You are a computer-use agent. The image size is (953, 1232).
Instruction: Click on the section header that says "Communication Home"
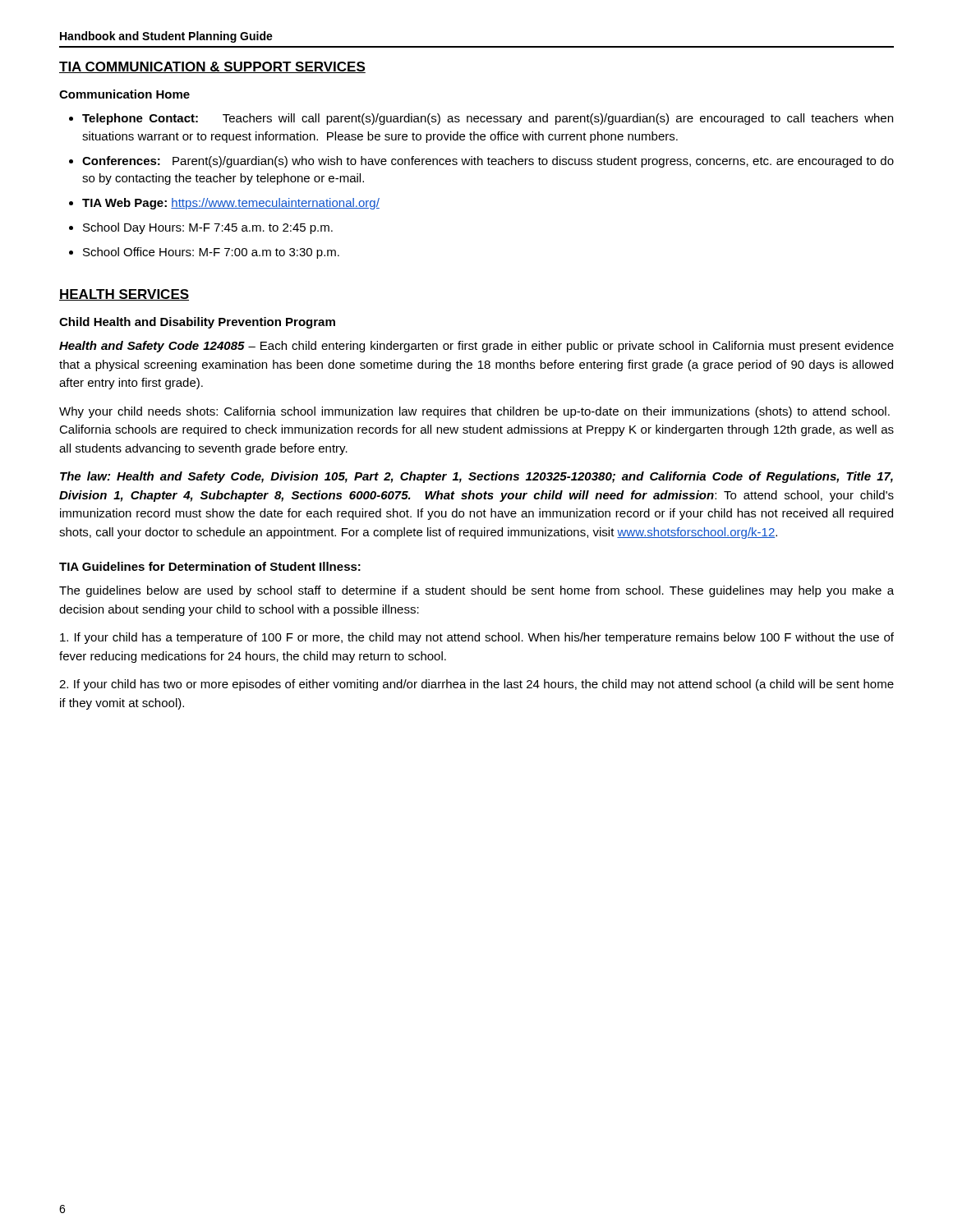coord(125,94)
